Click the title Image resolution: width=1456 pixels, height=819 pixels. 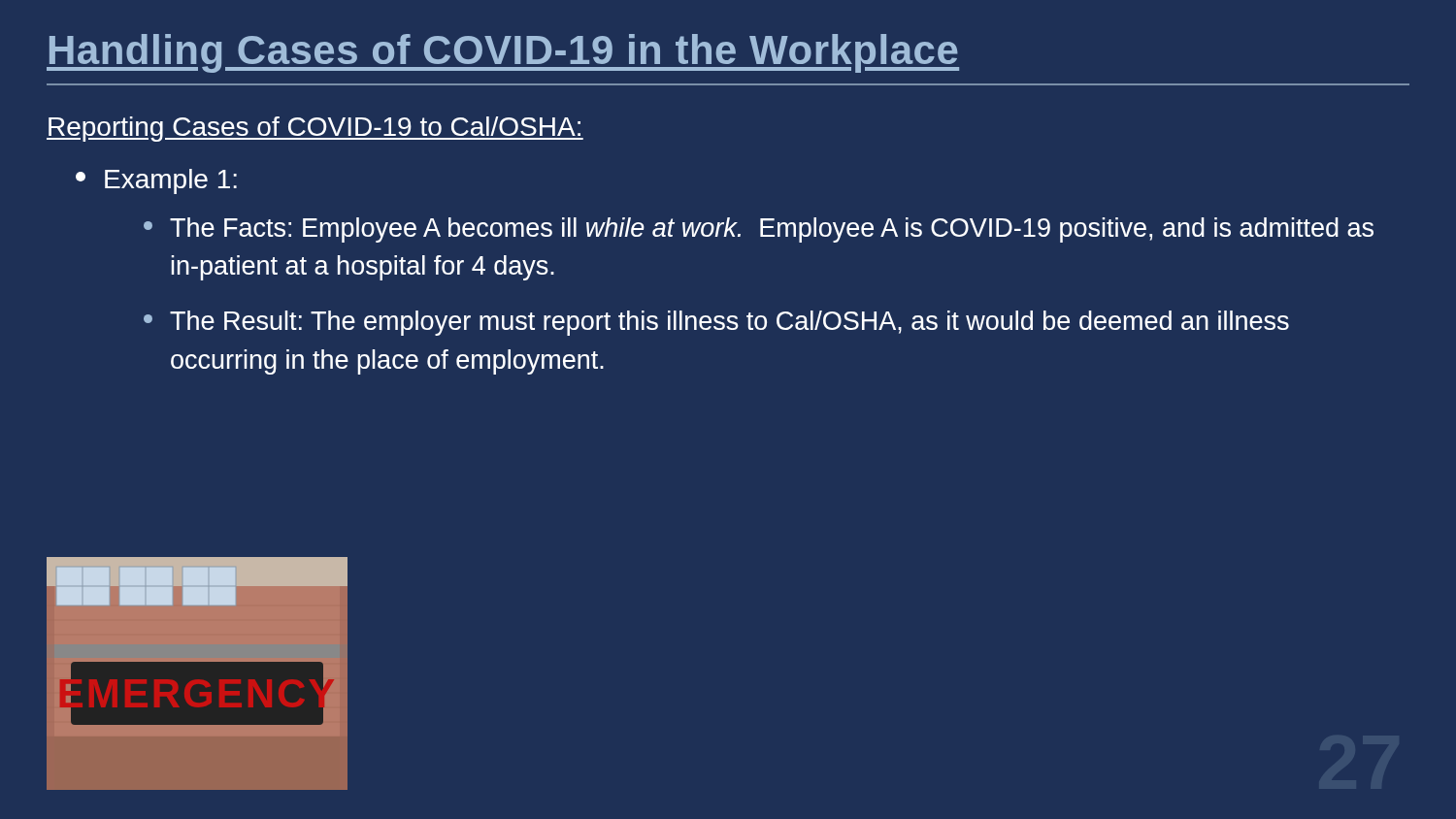coord(503,50)
